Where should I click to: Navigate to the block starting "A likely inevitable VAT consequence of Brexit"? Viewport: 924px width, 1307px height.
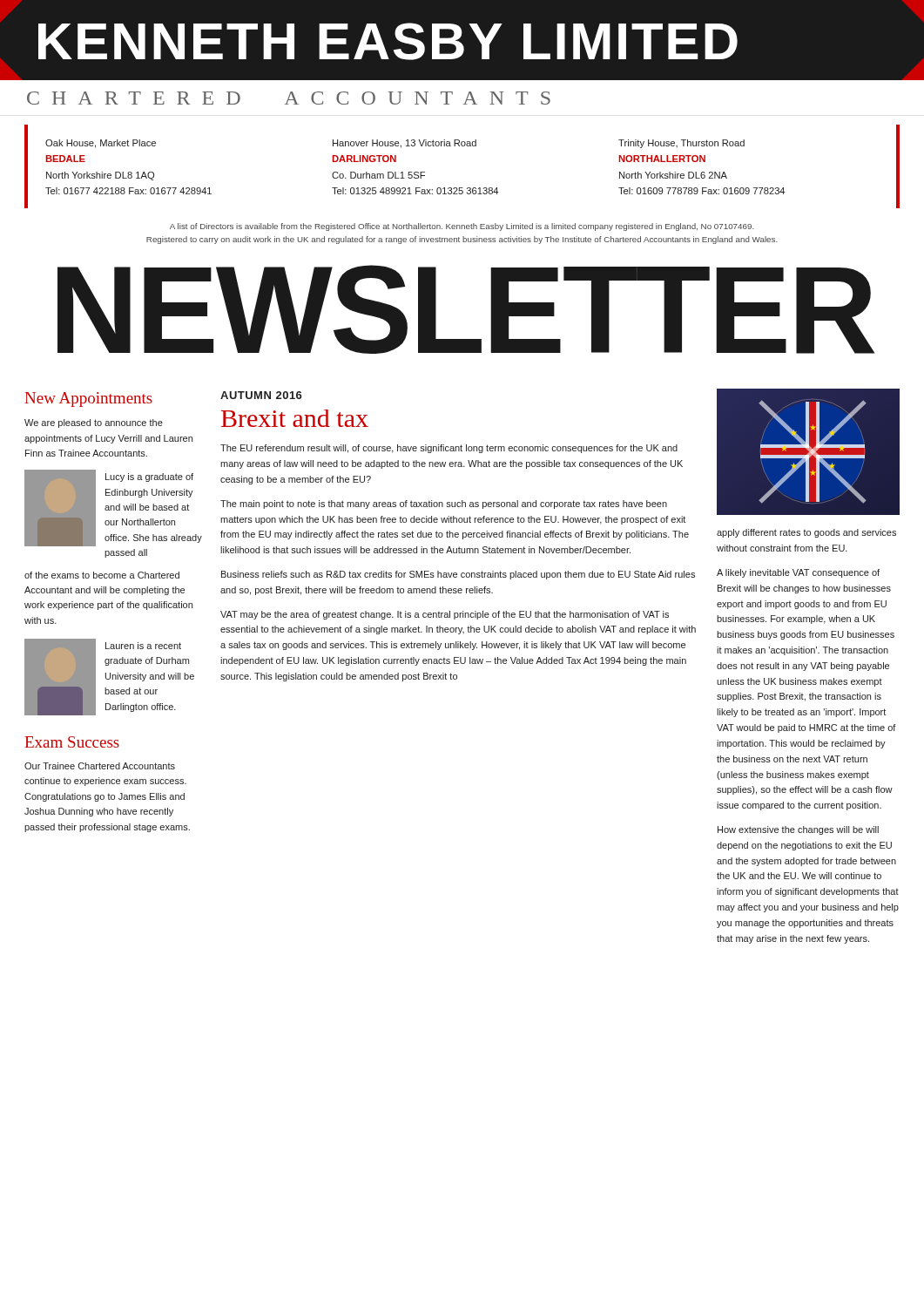[x=806, y=689]
